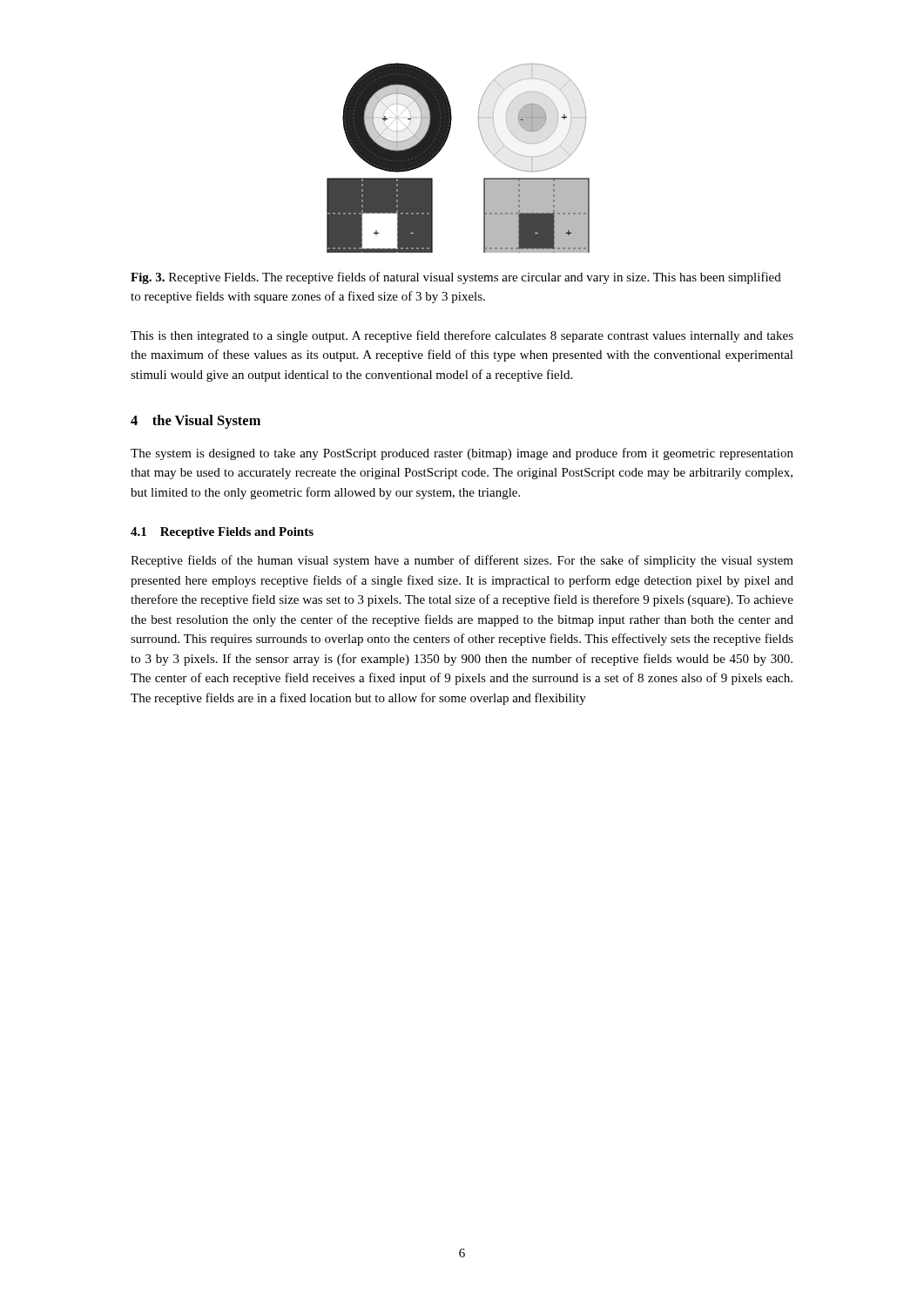Find the element starting "The system is"
The width and height of the screenshot is (924, 1307).
coord(462,473)
